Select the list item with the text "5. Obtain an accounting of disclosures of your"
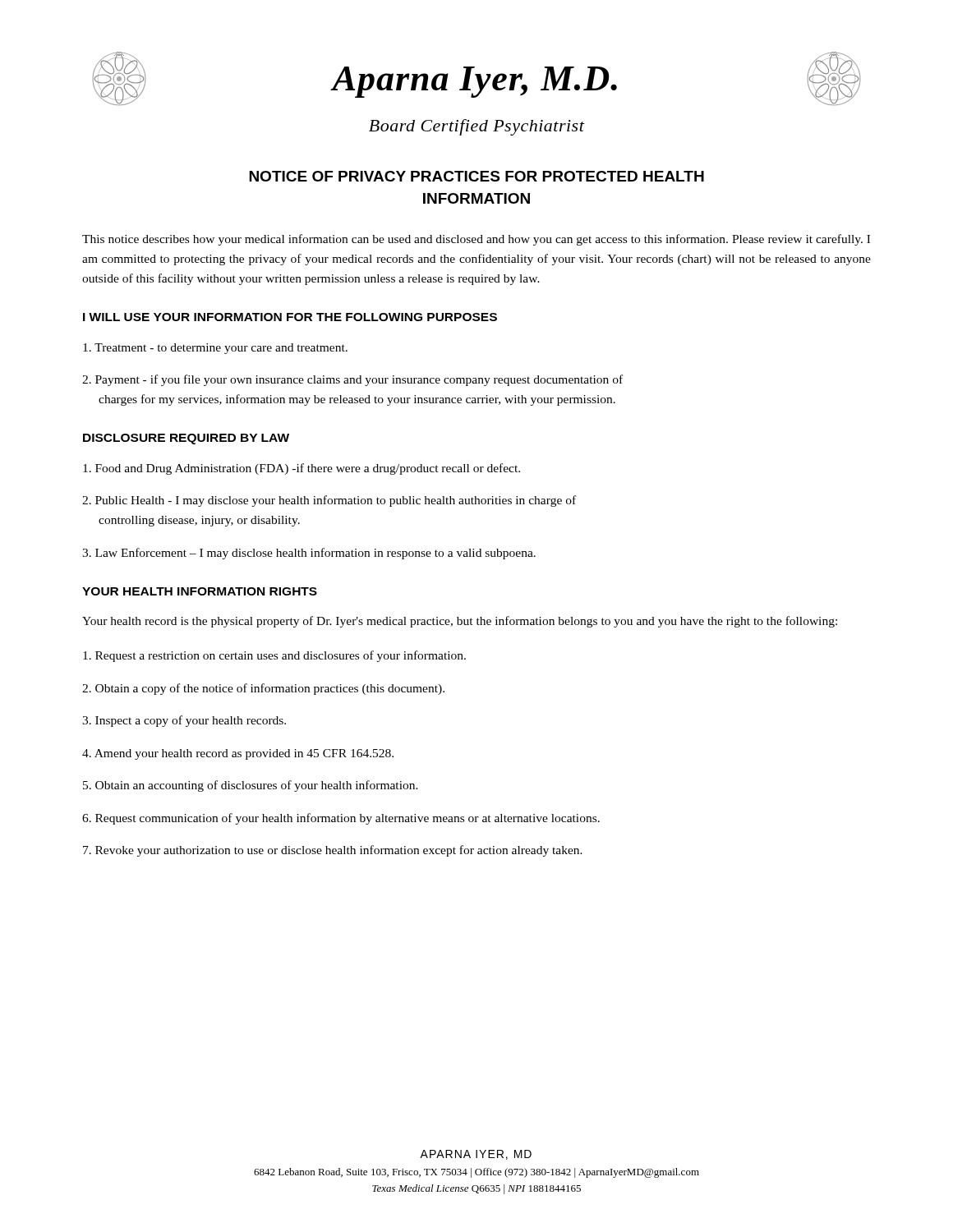953x1232 pixels. tap(251, 786)
